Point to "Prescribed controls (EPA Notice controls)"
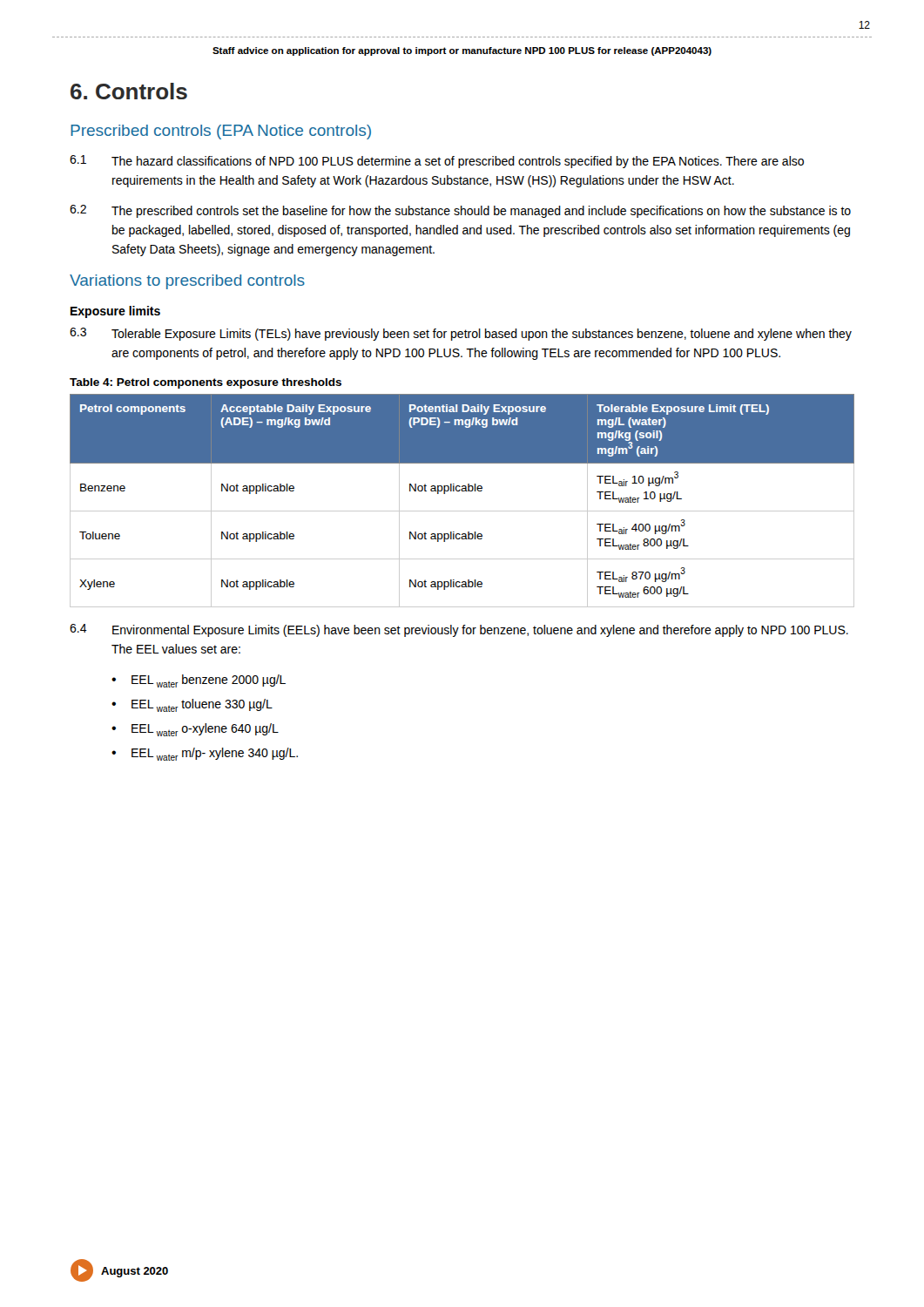924x1307 pixels. coord(221,132)
